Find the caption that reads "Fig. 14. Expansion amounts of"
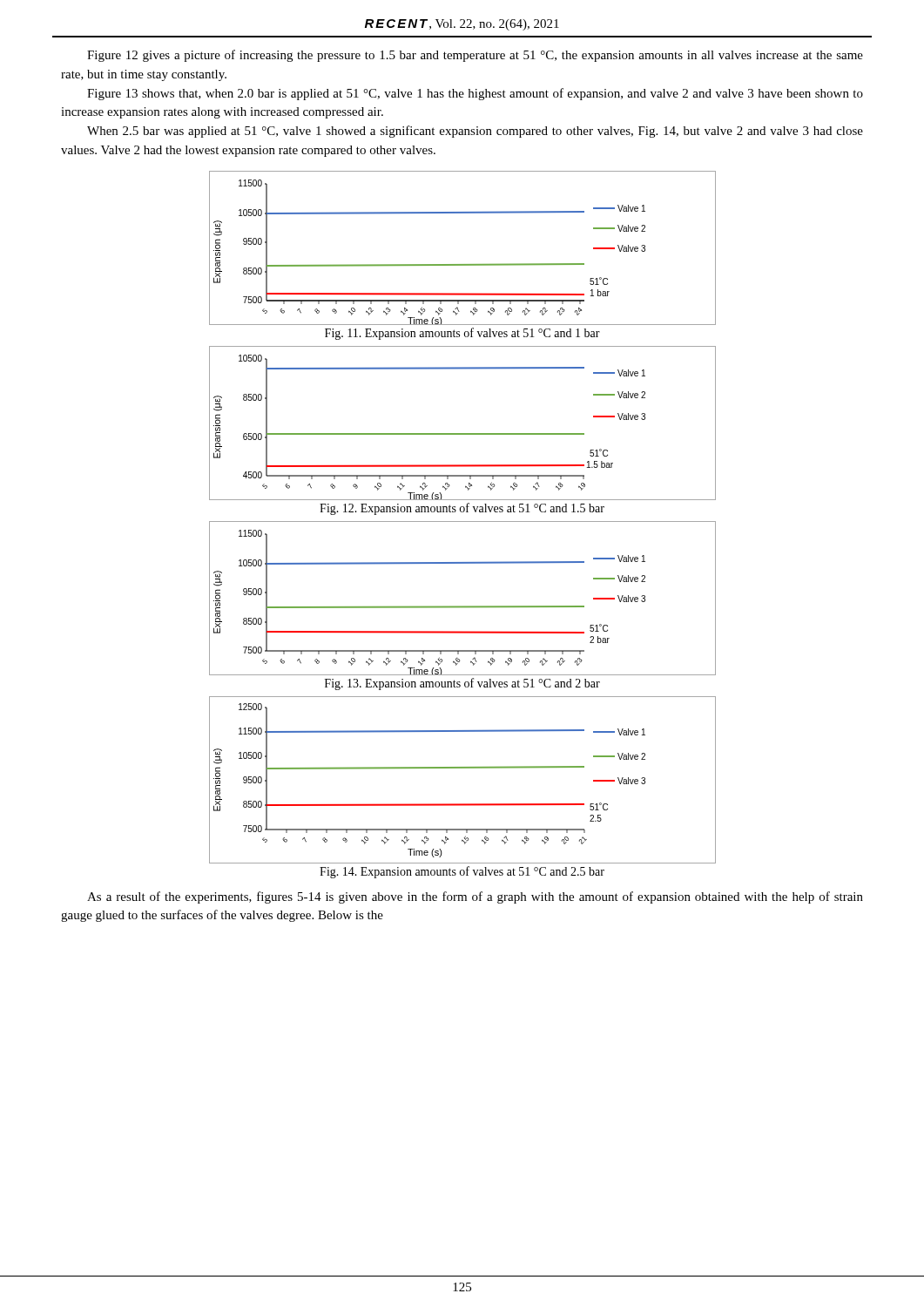Viewport: 924px width, 1307px height. point(462,871)
